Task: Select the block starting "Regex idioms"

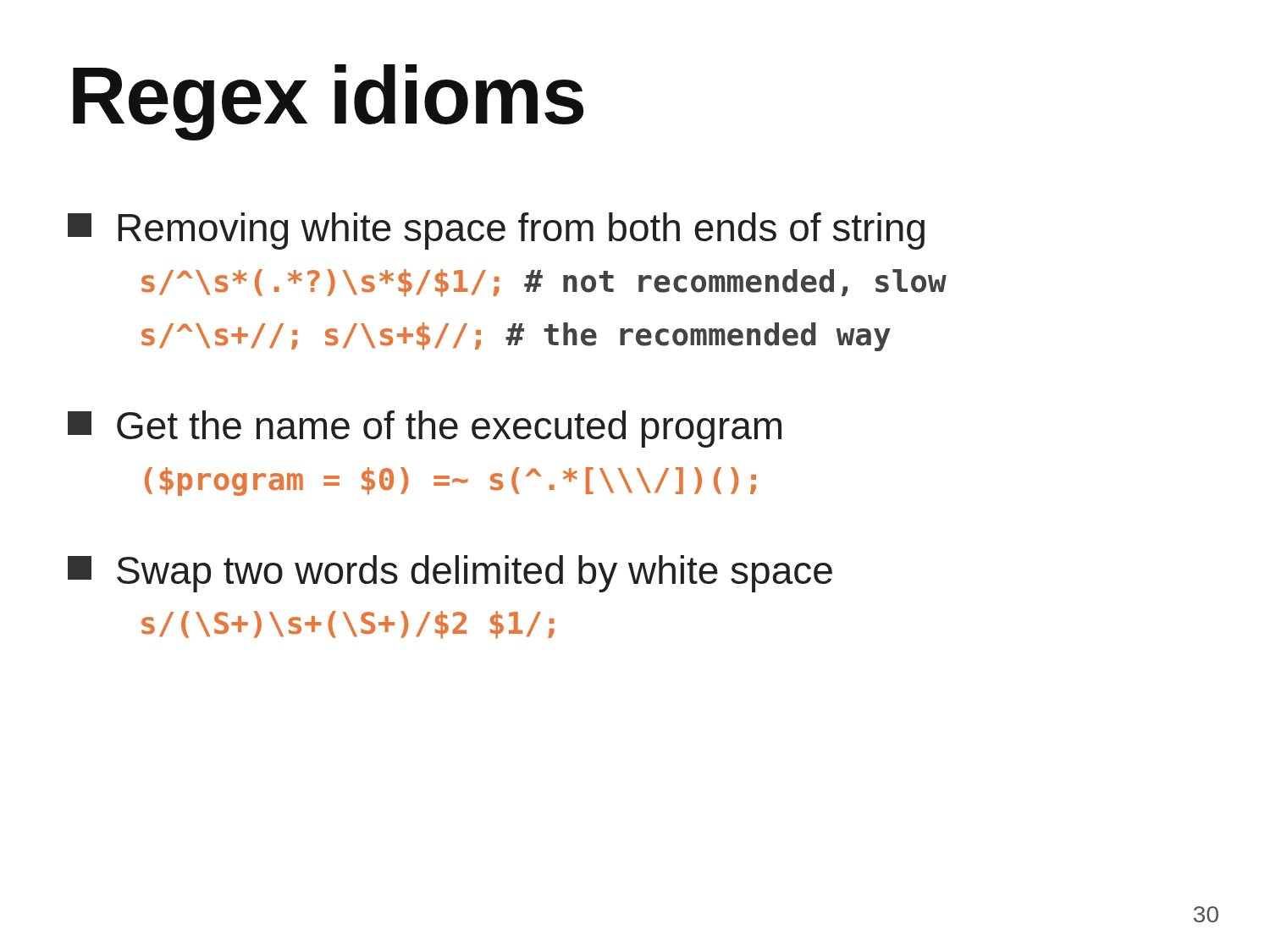Action: coord(327,95)
